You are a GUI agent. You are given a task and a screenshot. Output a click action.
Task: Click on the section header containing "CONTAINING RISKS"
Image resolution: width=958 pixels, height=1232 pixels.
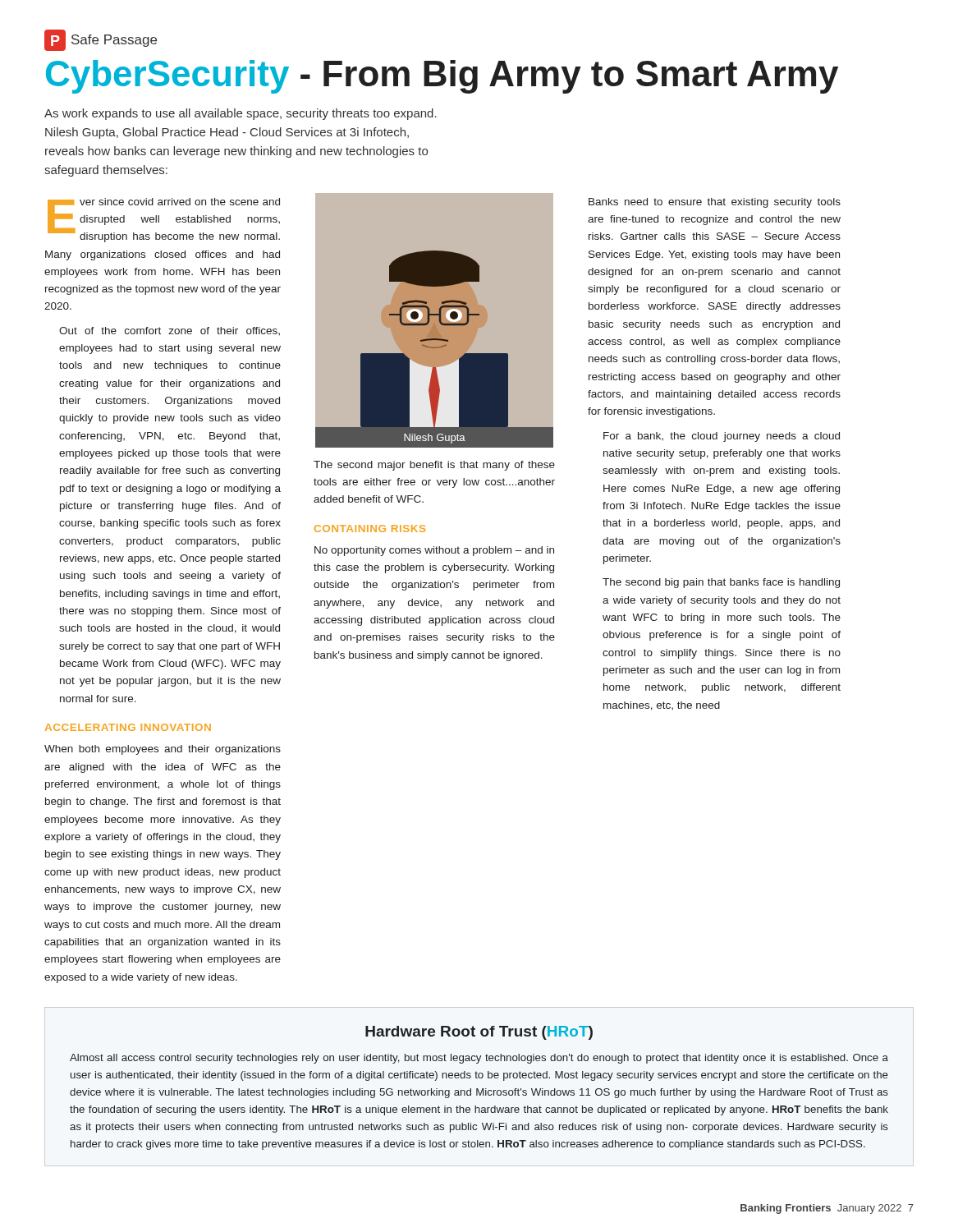click(x=370, y=528)
